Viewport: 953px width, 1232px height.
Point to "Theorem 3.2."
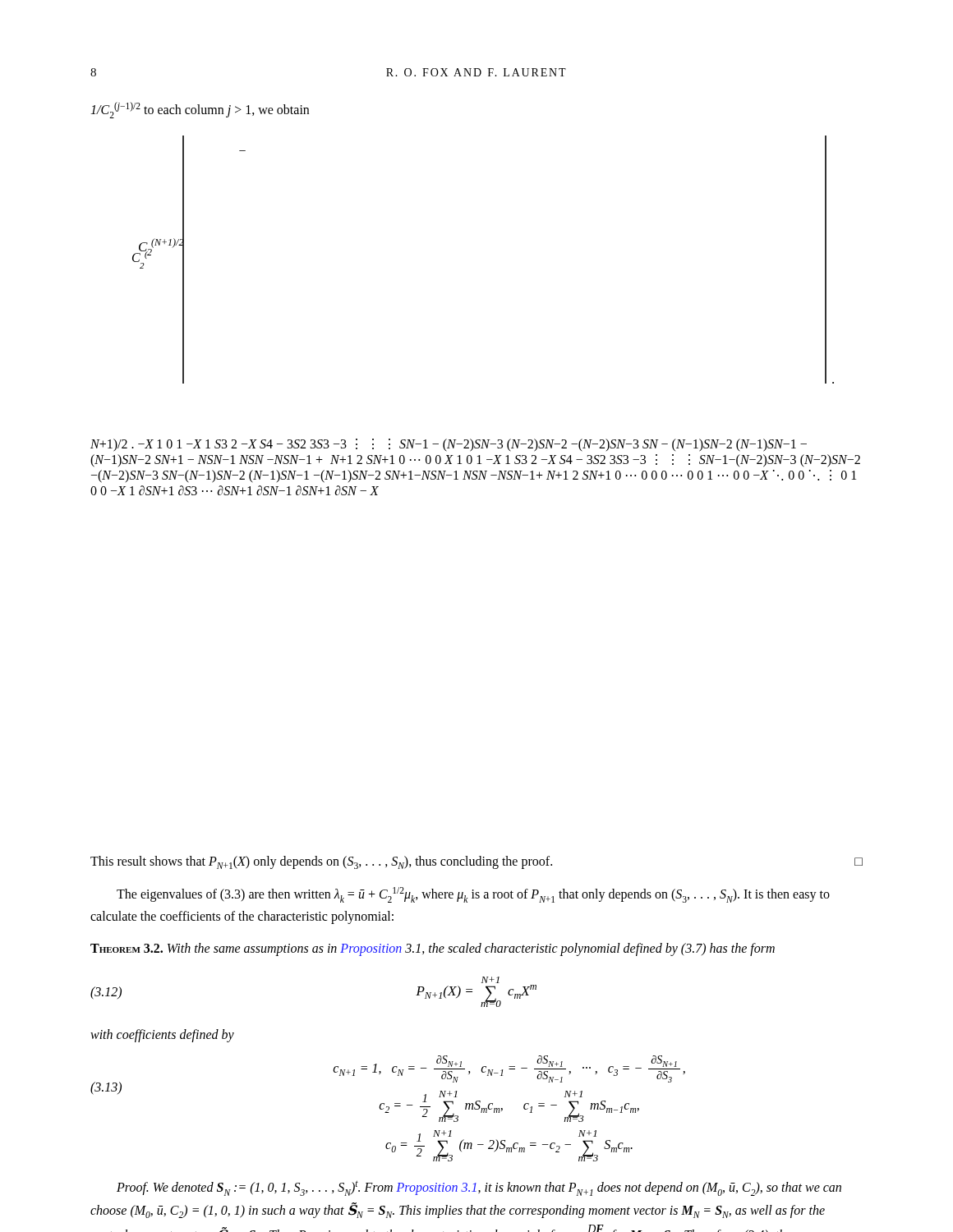(x=128, y=948)
